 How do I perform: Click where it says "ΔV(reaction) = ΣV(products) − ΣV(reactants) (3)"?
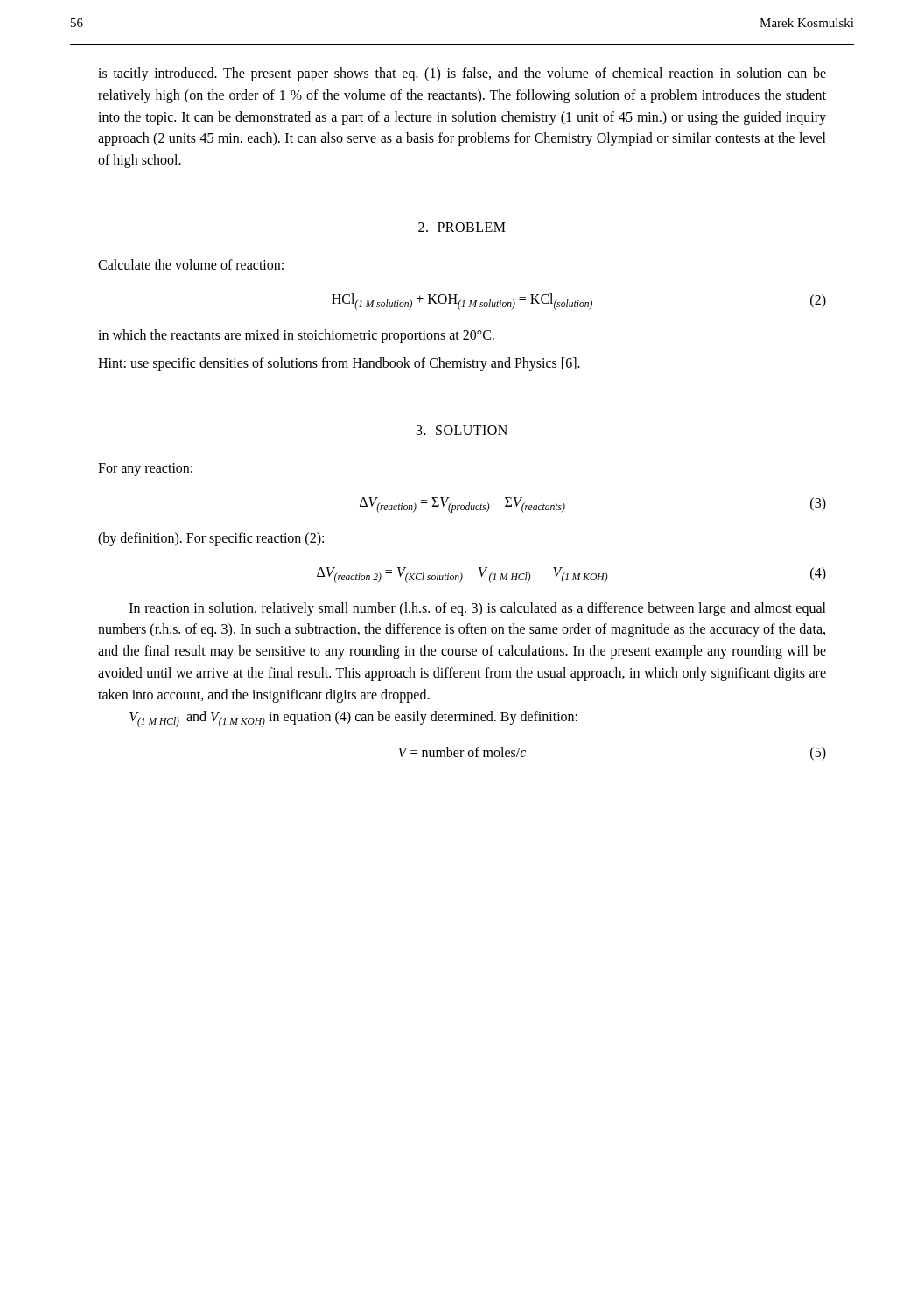point(462,504)
